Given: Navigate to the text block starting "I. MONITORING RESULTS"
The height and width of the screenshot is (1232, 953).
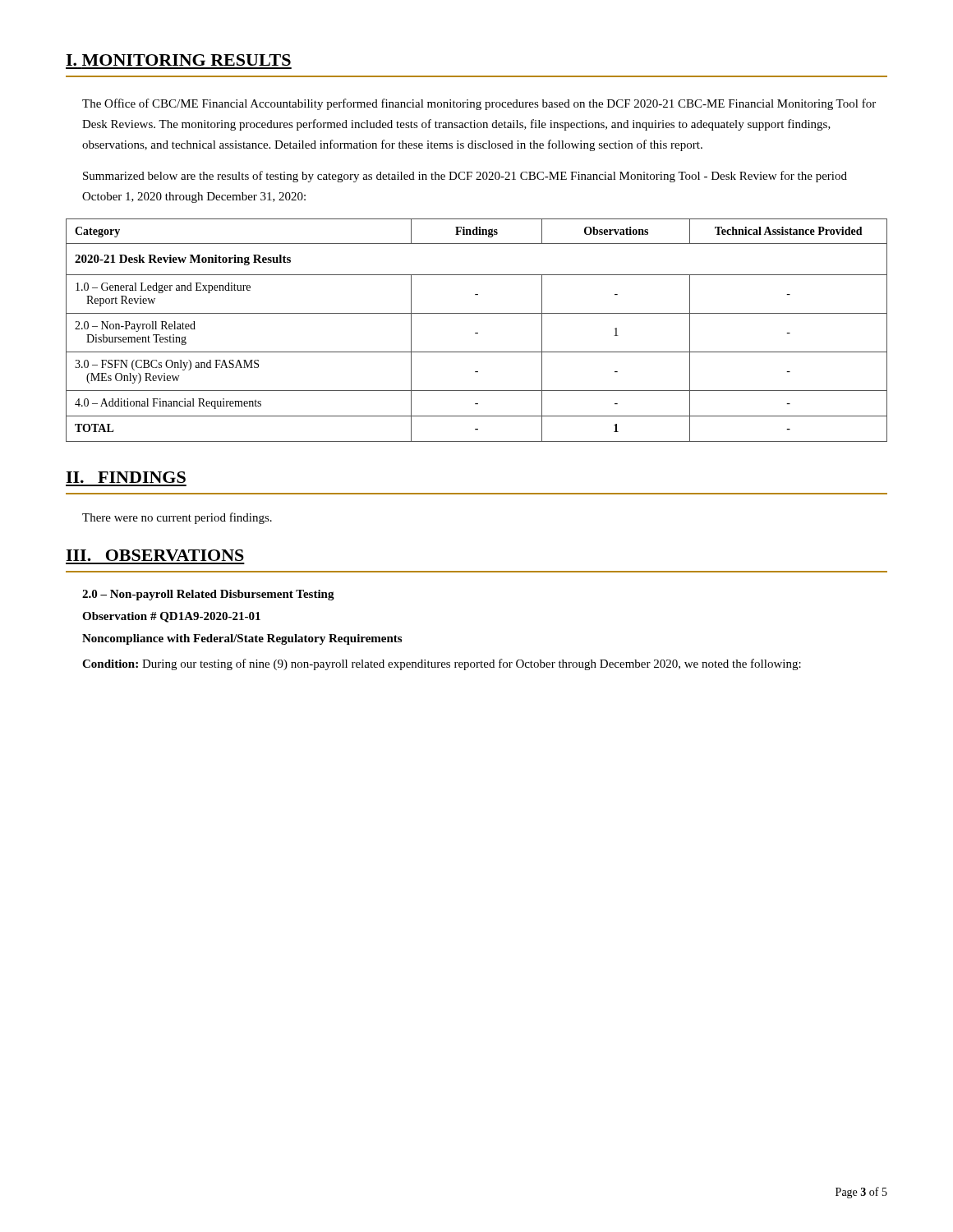Looking at the screenshot, I should [x=178, y=60].
